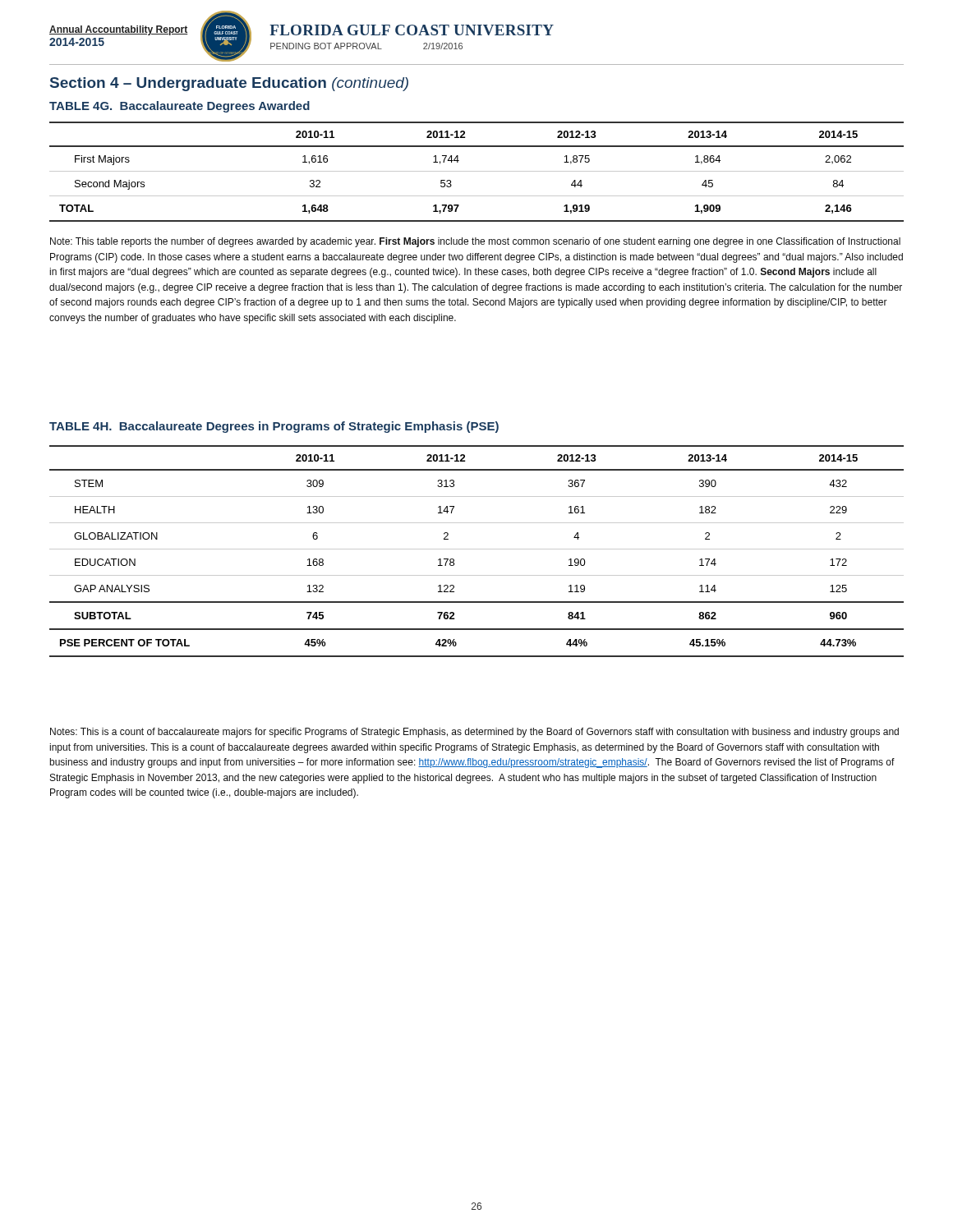This screenshot has width=953, height=1232.
Task: Select the footnote that says "Notes: This is a count of baccalaureate majors"
Action: [476, 763]
